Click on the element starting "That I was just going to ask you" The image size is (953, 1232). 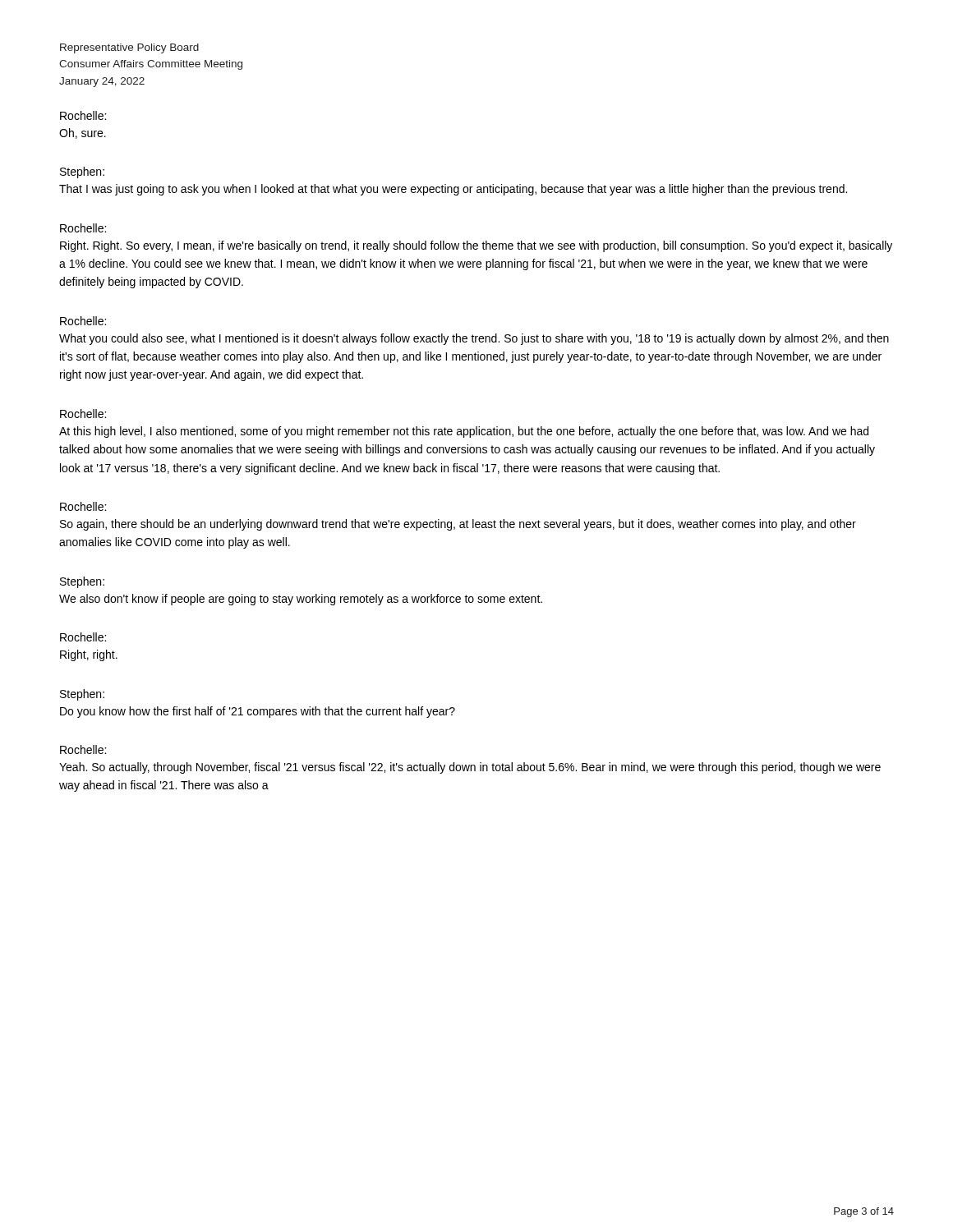point(454,189)
